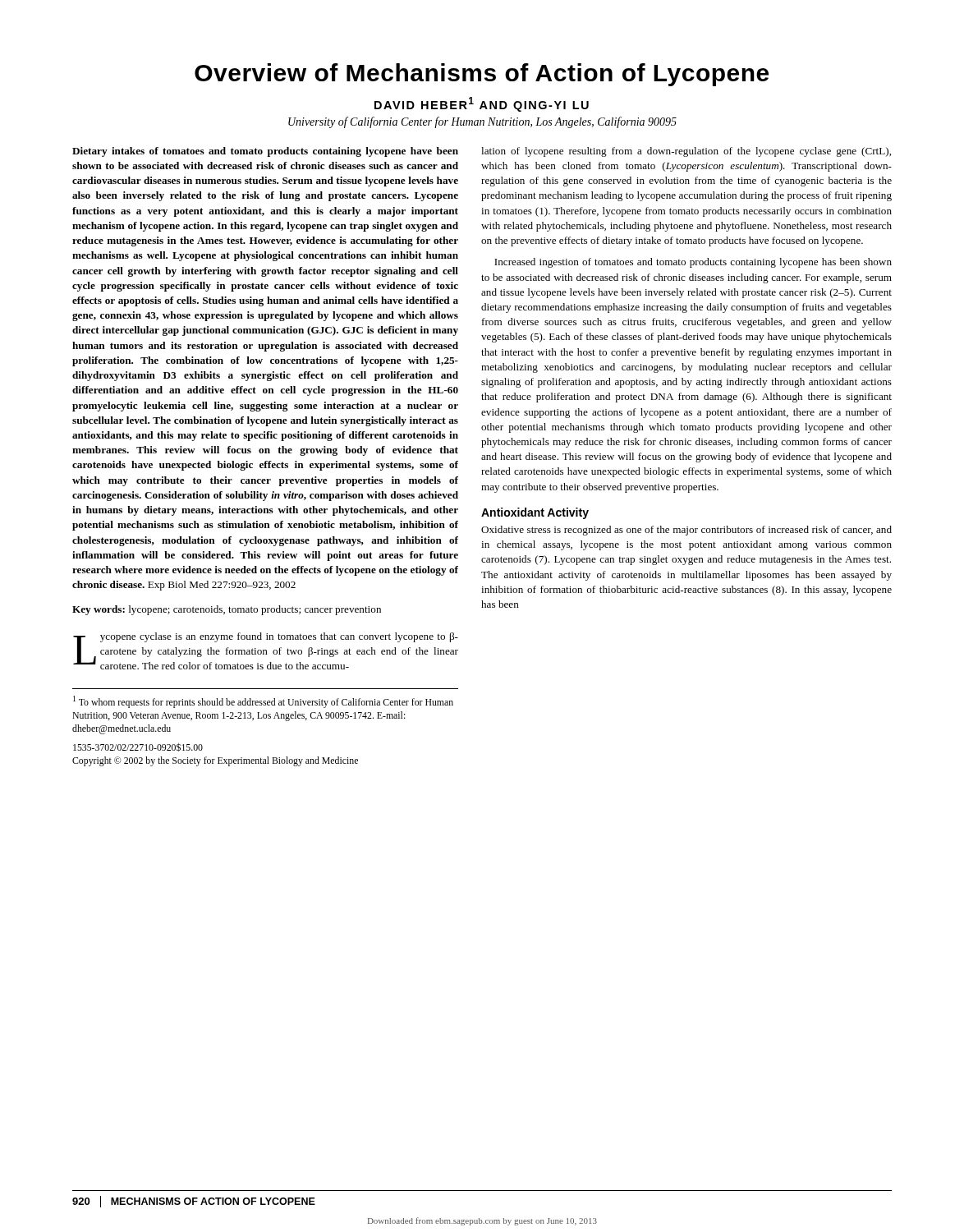Find "Overview of Mechanisms of Action of Lycopene" on this page
The image size is (964, 1232).
point(482,73)
